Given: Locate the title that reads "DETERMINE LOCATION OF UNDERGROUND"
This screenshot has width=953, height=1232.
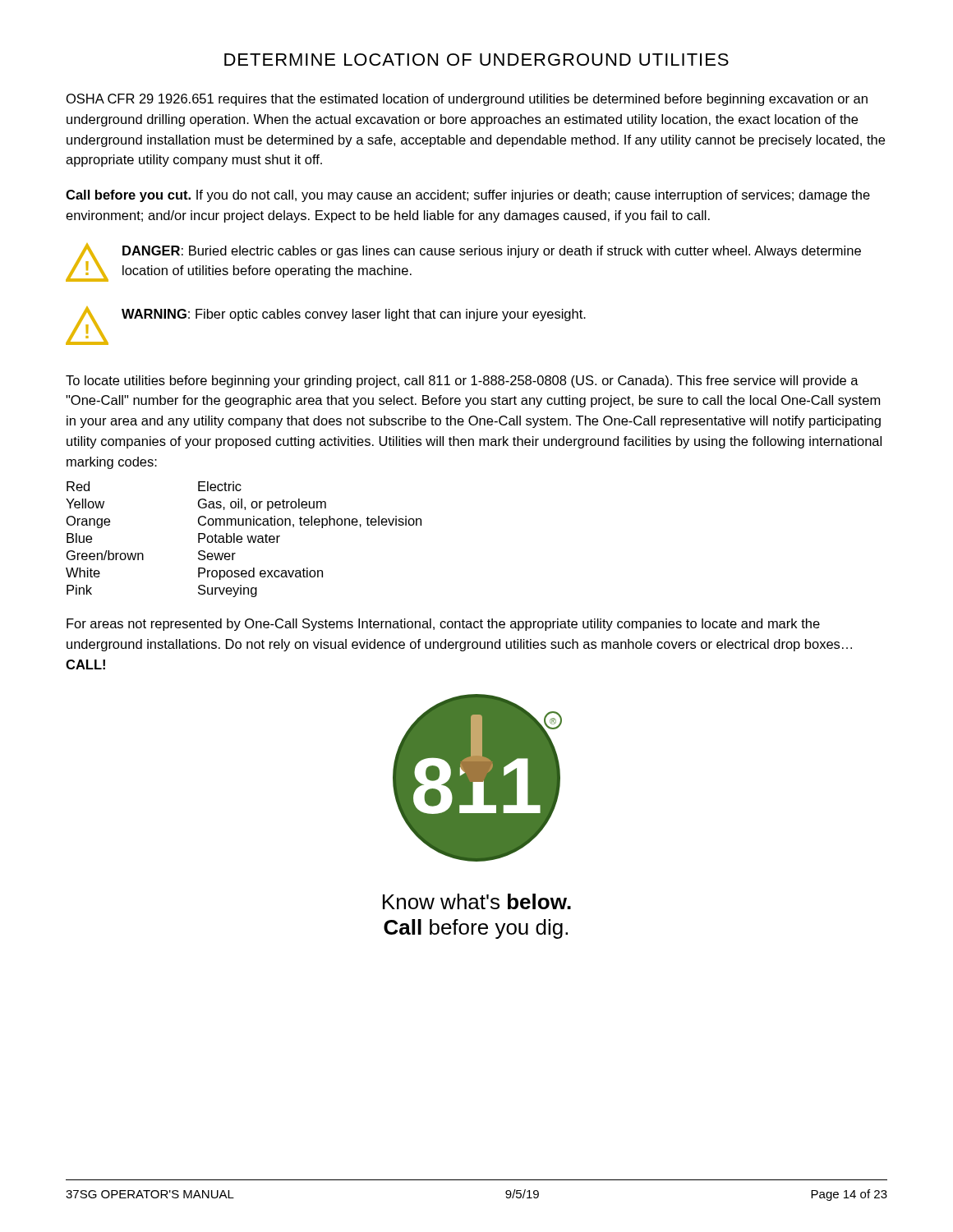Looking at the screenshot, I should coord(476,60).
